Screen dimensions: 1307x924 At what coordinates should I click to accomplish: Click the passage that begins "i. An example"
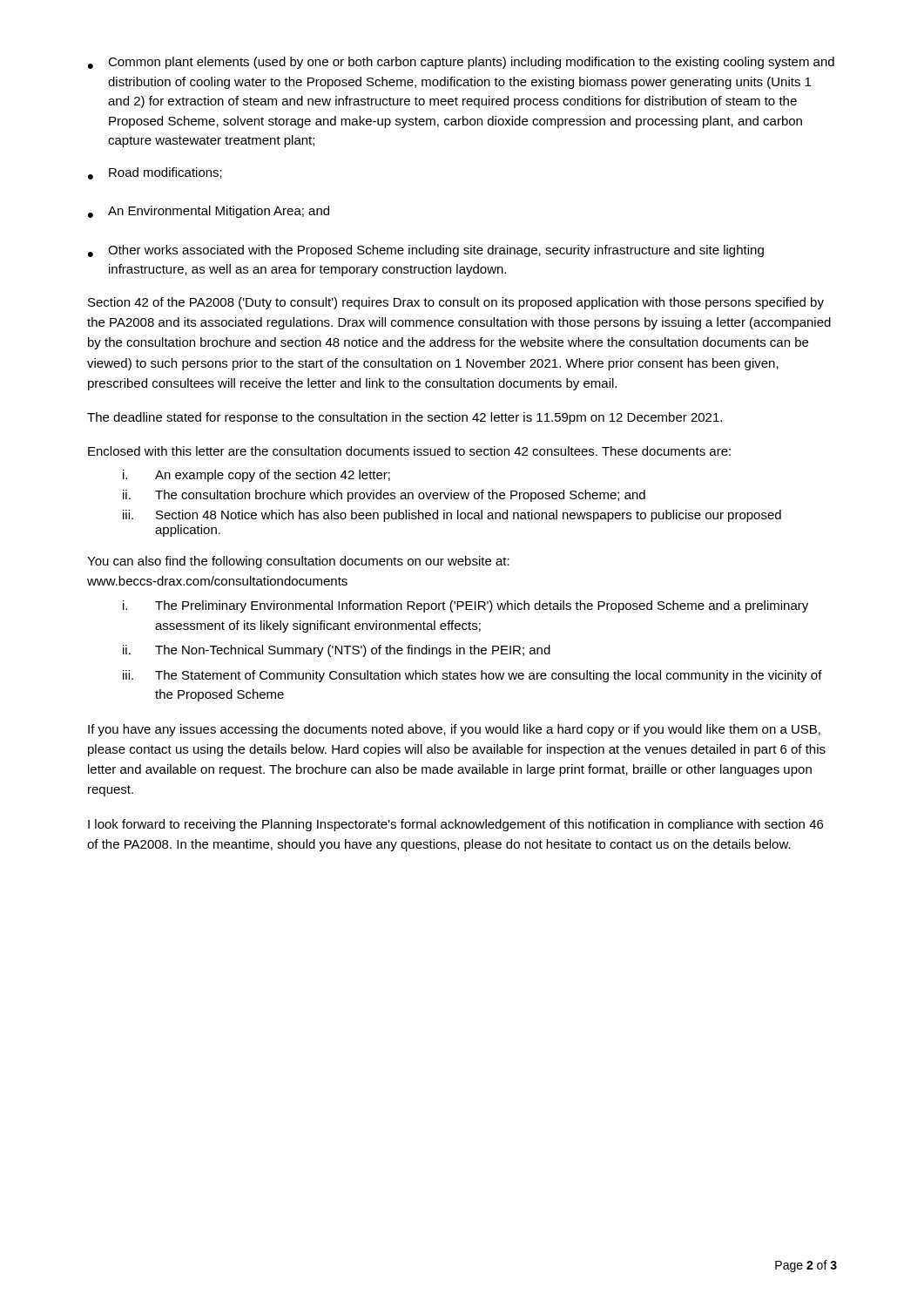tap(257, 474)
